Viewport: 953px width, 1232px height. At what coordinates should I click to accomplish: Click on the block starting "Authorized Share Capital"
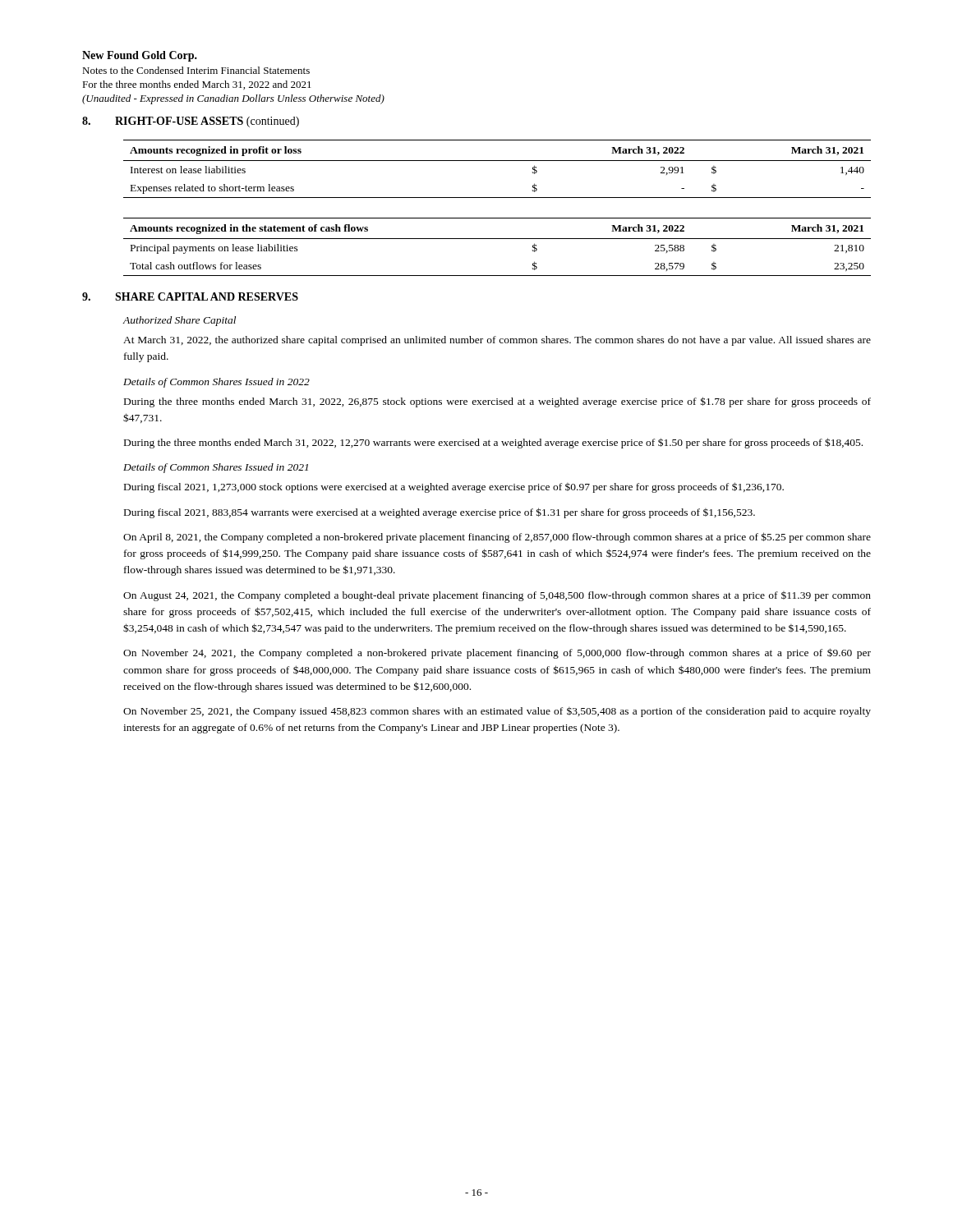pyautogui.click(x=180, y=320)
